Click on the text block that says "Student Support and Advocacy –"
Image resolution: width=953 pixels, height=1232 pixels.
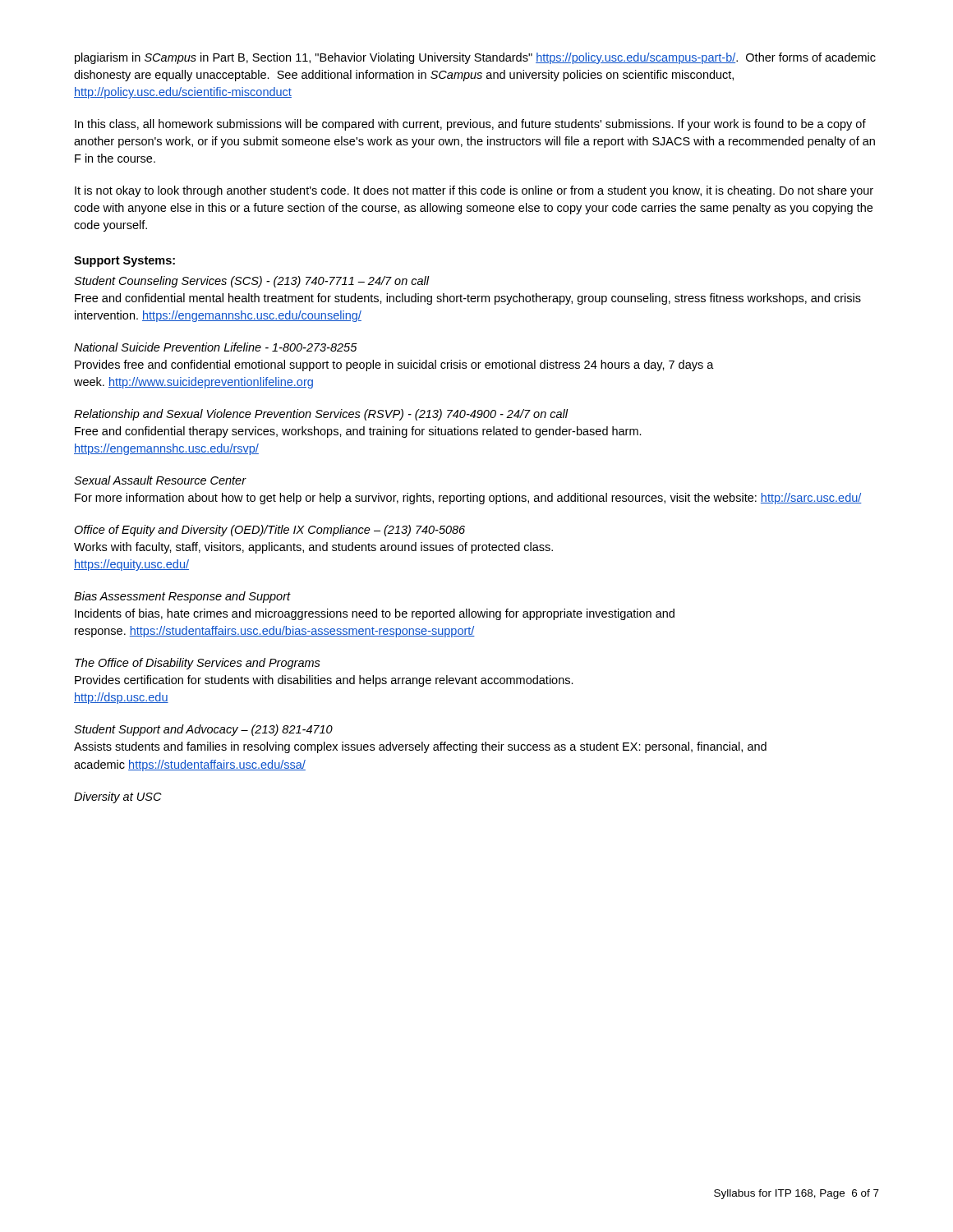(420, 747)
